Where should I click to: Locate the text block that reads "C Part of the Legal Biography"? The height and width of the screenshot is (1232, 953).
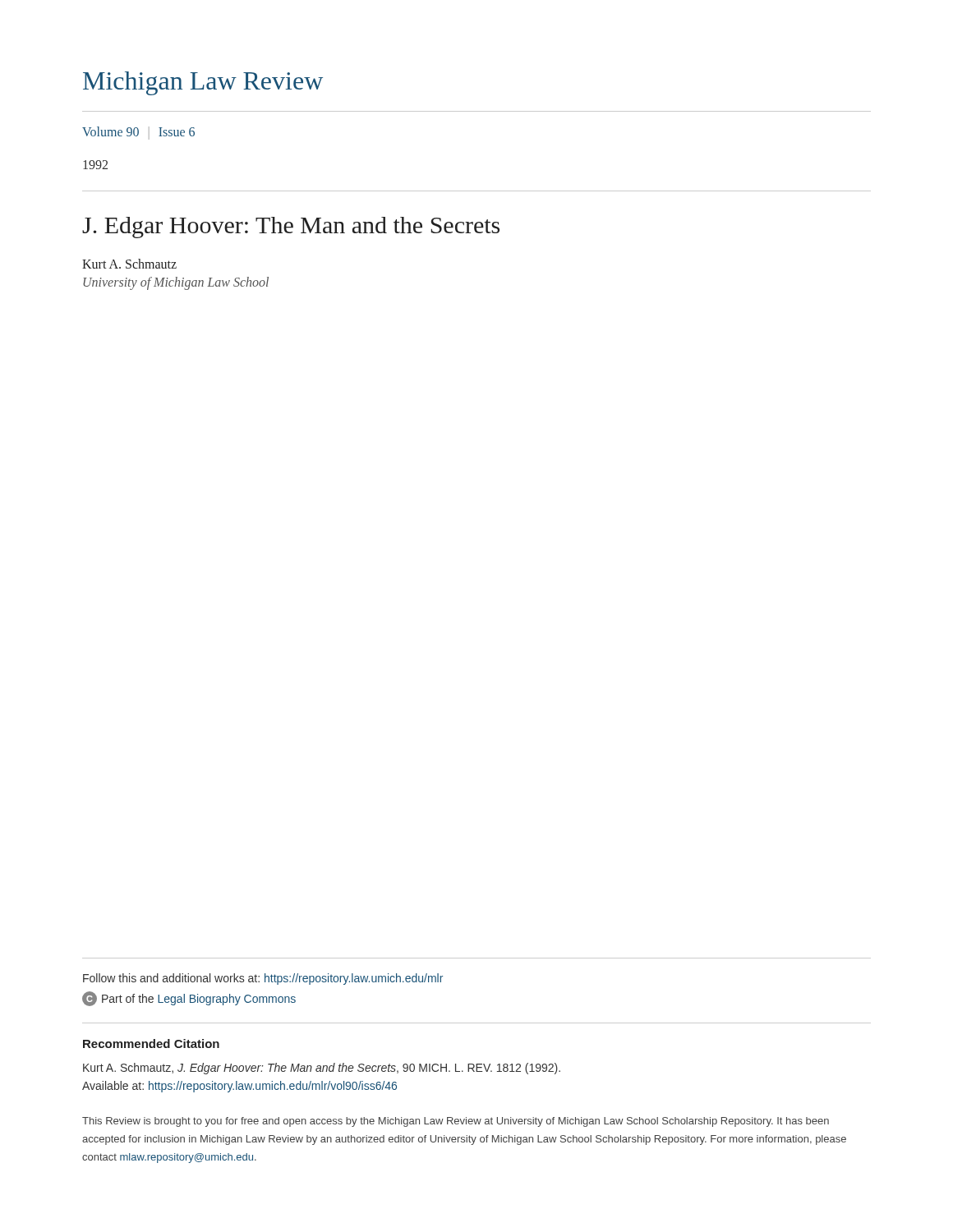tap(189, 999)
